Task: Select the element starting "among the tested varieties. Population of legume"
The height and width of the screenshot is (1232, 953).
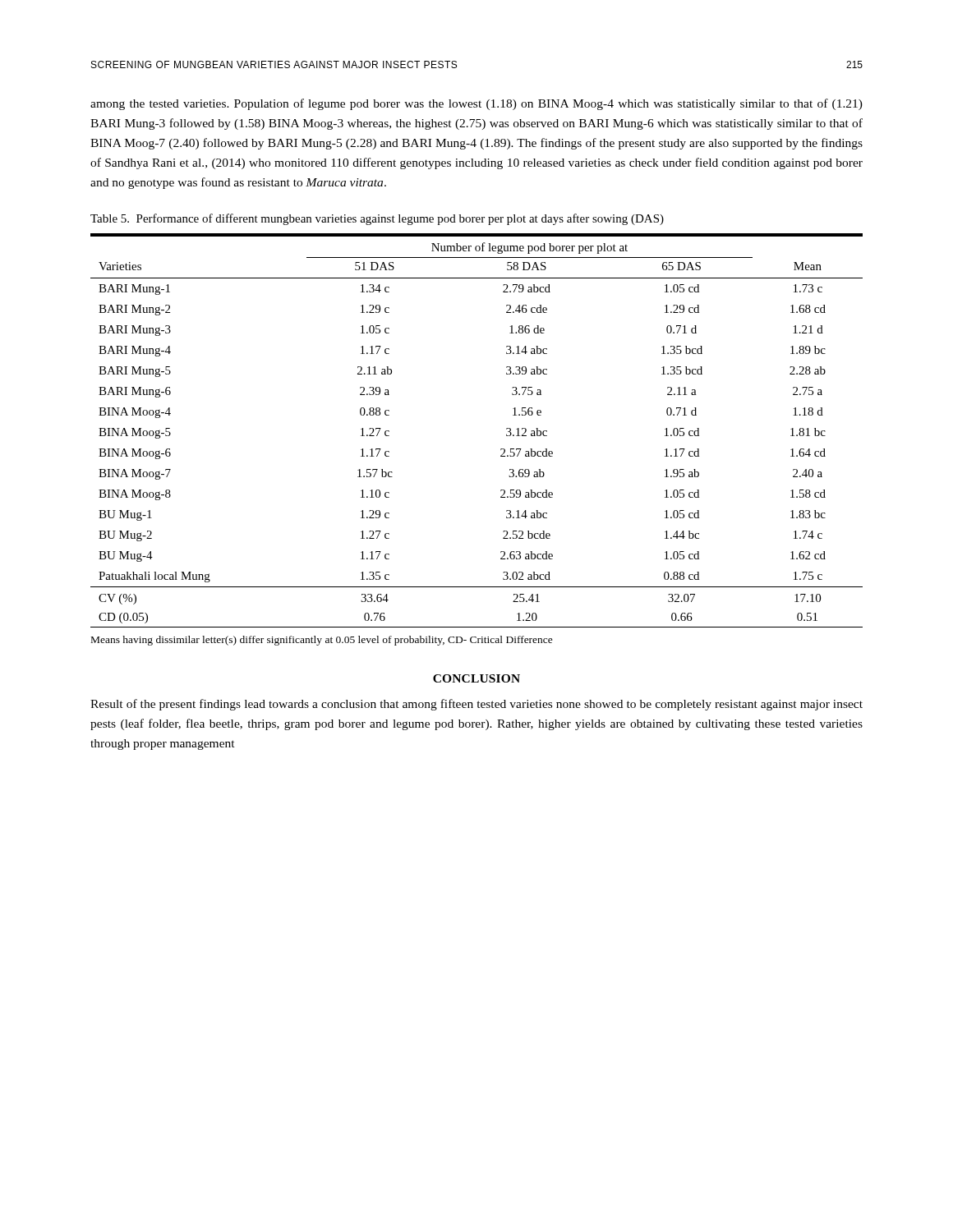Action: tap(476, 143)
